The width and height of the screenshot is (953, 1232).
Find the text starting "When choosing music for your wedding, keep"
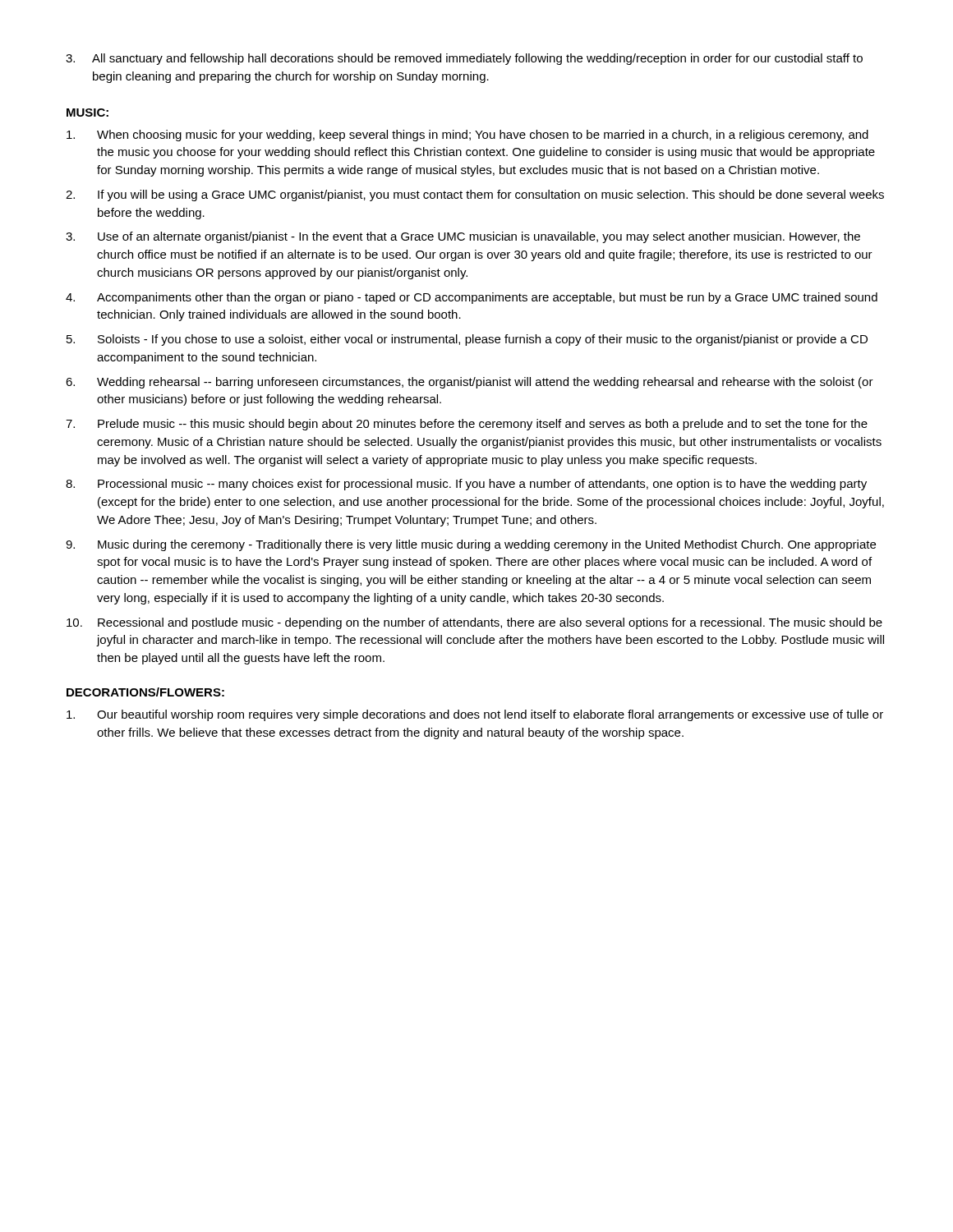pos(476,152)
